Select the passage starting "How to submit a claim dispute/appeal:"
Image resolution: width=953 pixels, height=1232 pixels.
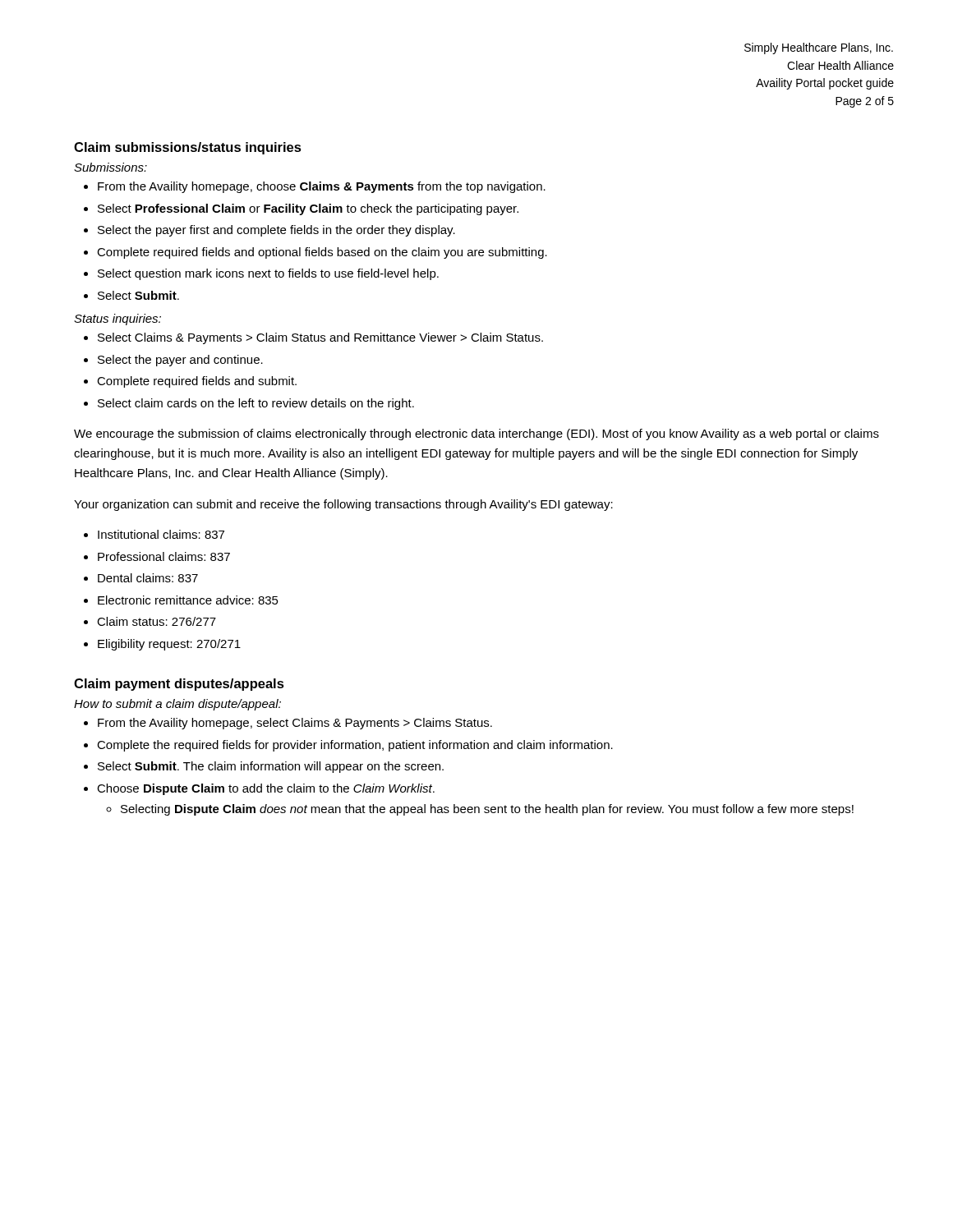(178, 703)
